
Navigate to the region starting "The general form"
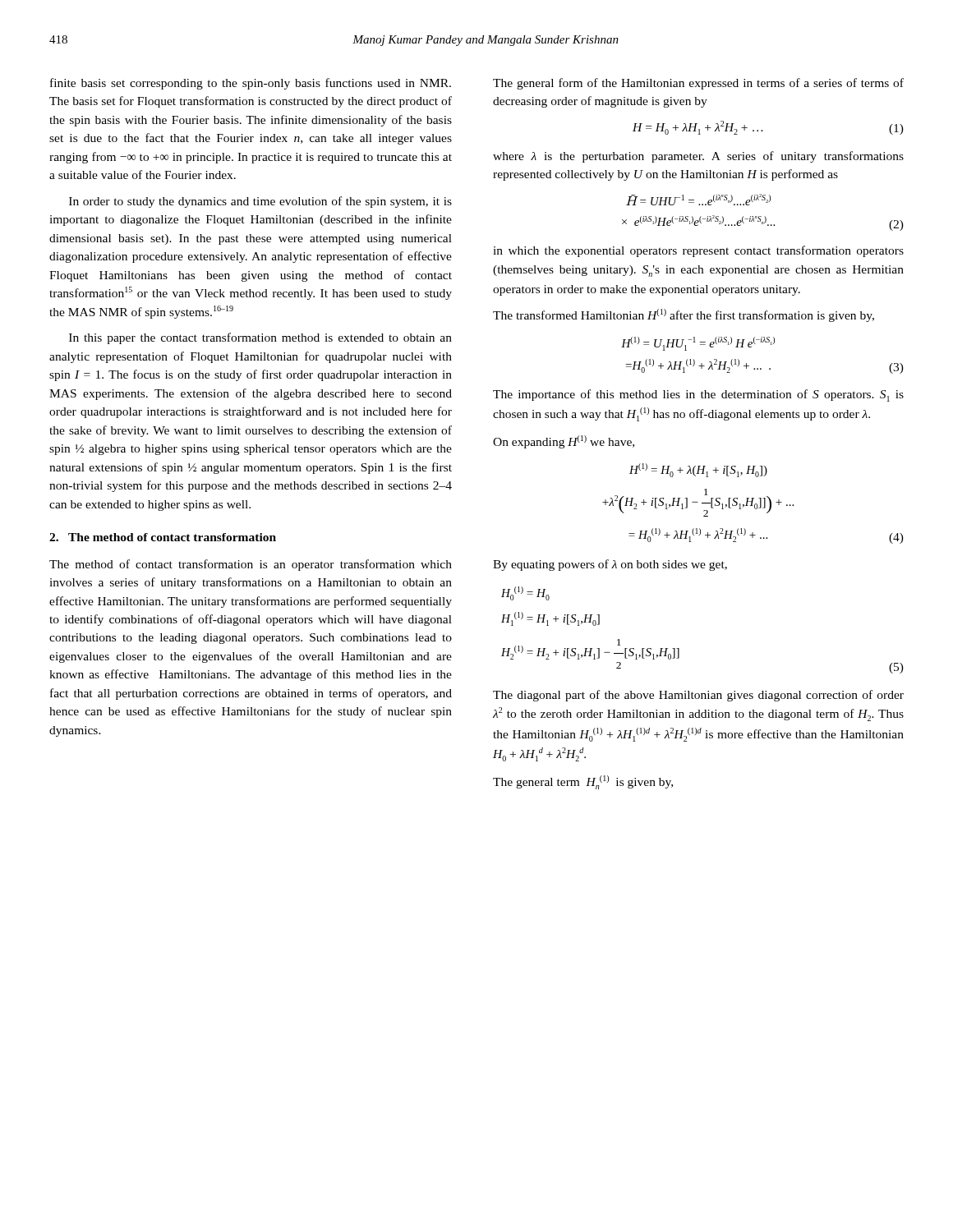[x=698, y=92]
